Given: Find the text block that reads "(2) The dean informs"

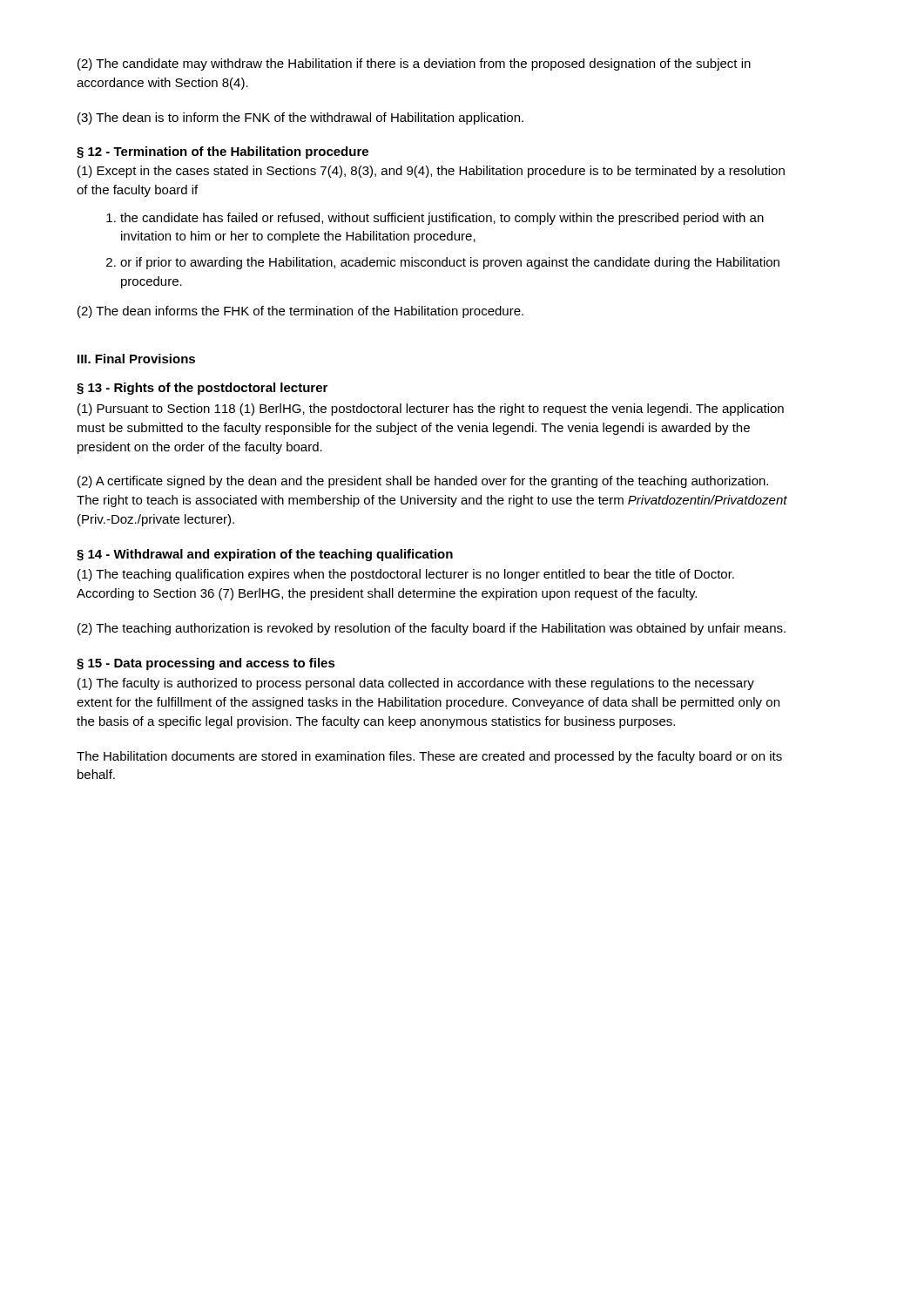Looking at the screenshot, I should (x=301, y=310).
